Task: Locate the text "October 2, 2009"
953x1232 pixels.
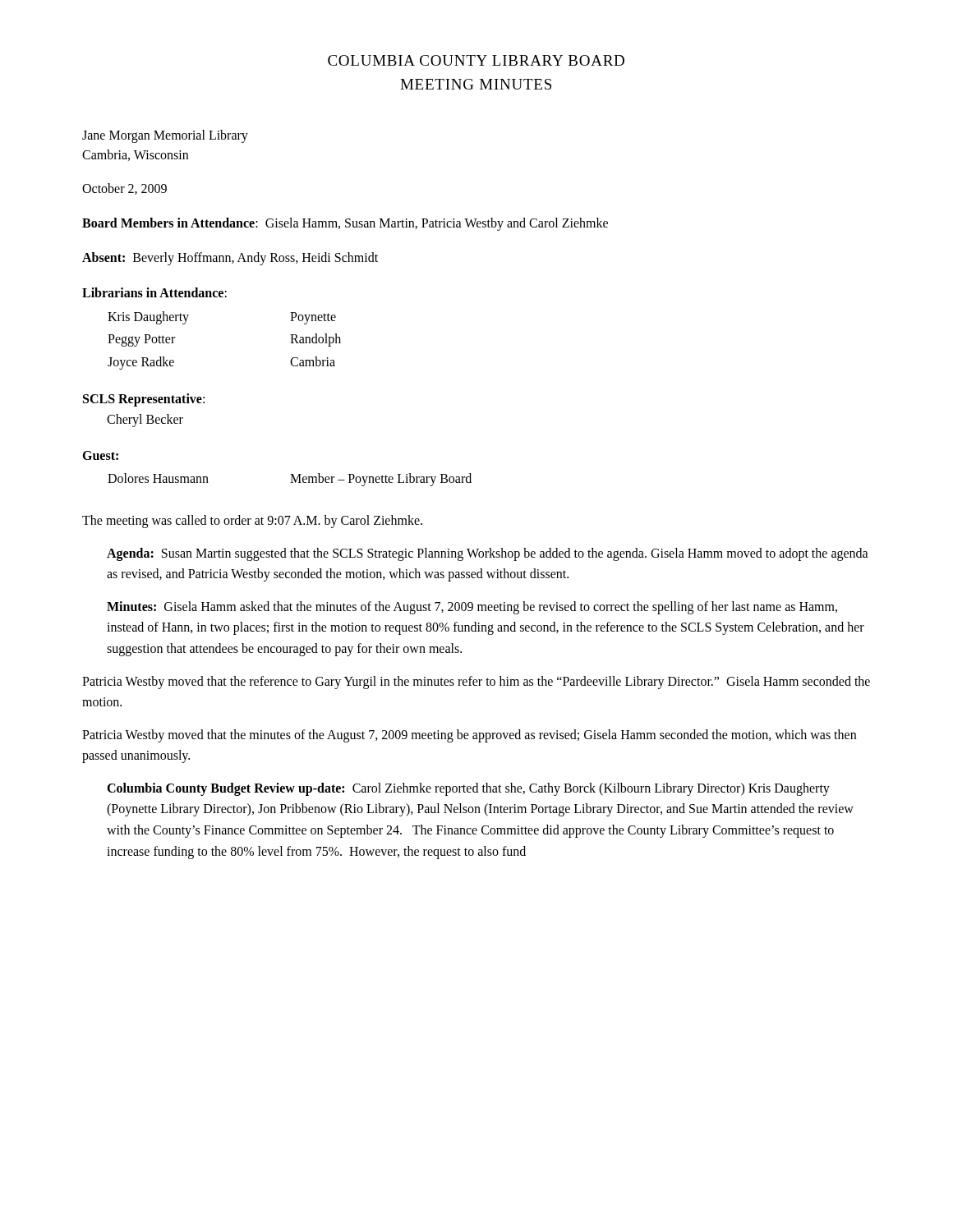Action: [125, 188]
